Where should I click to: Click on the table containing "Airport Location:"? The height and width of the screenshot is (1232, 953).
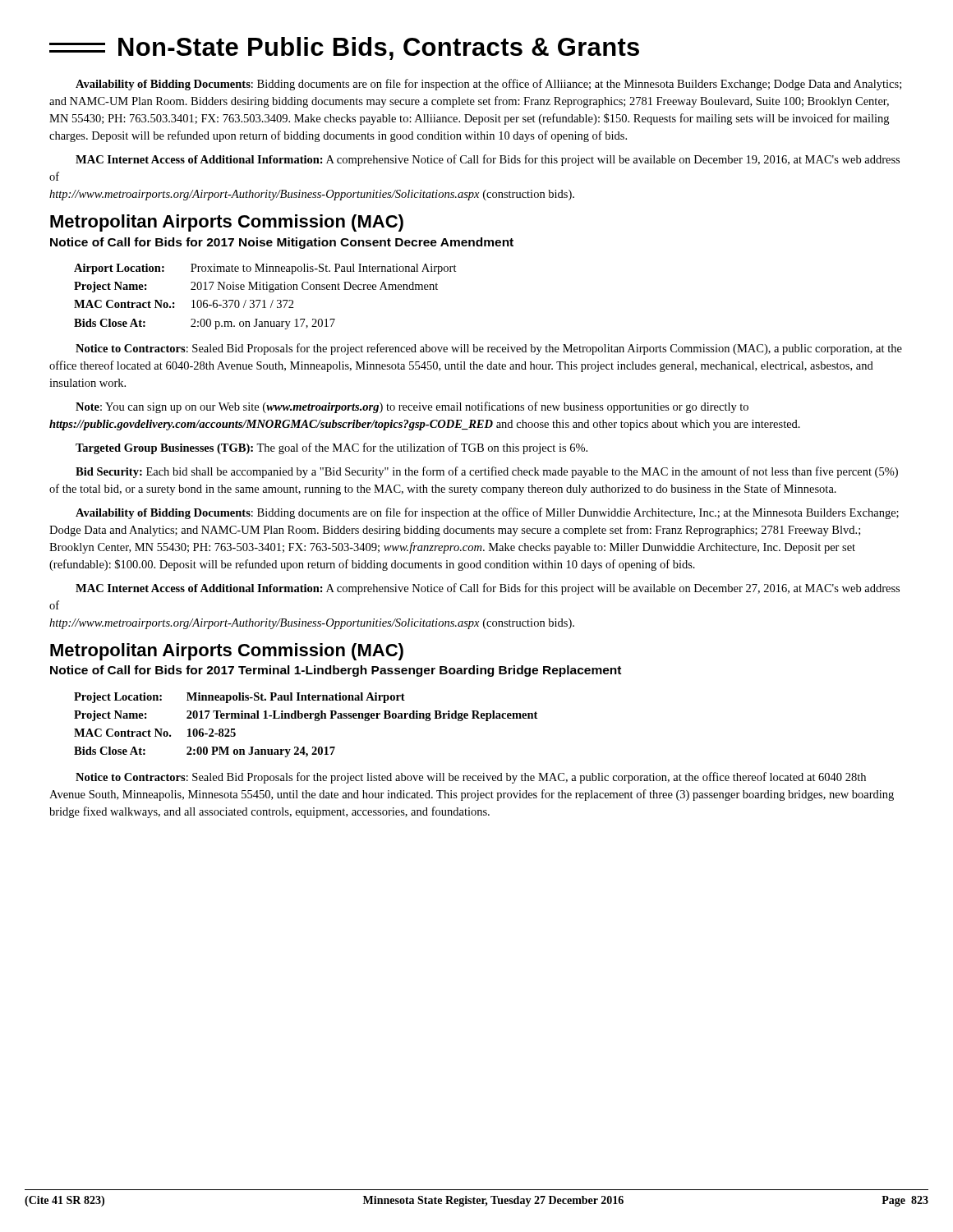pos(476,295)
